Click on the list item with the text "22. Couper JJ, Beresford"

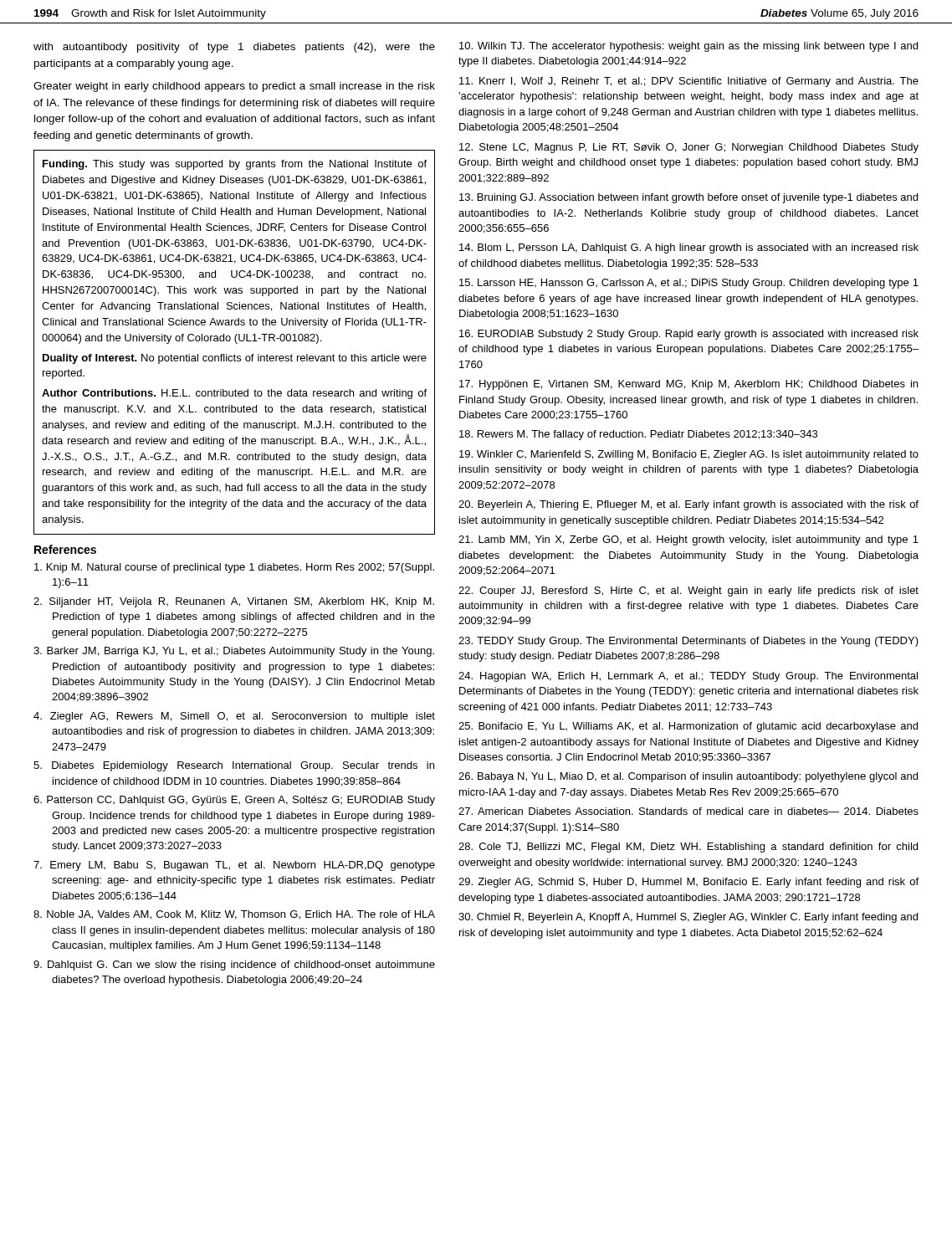point(688,605)
